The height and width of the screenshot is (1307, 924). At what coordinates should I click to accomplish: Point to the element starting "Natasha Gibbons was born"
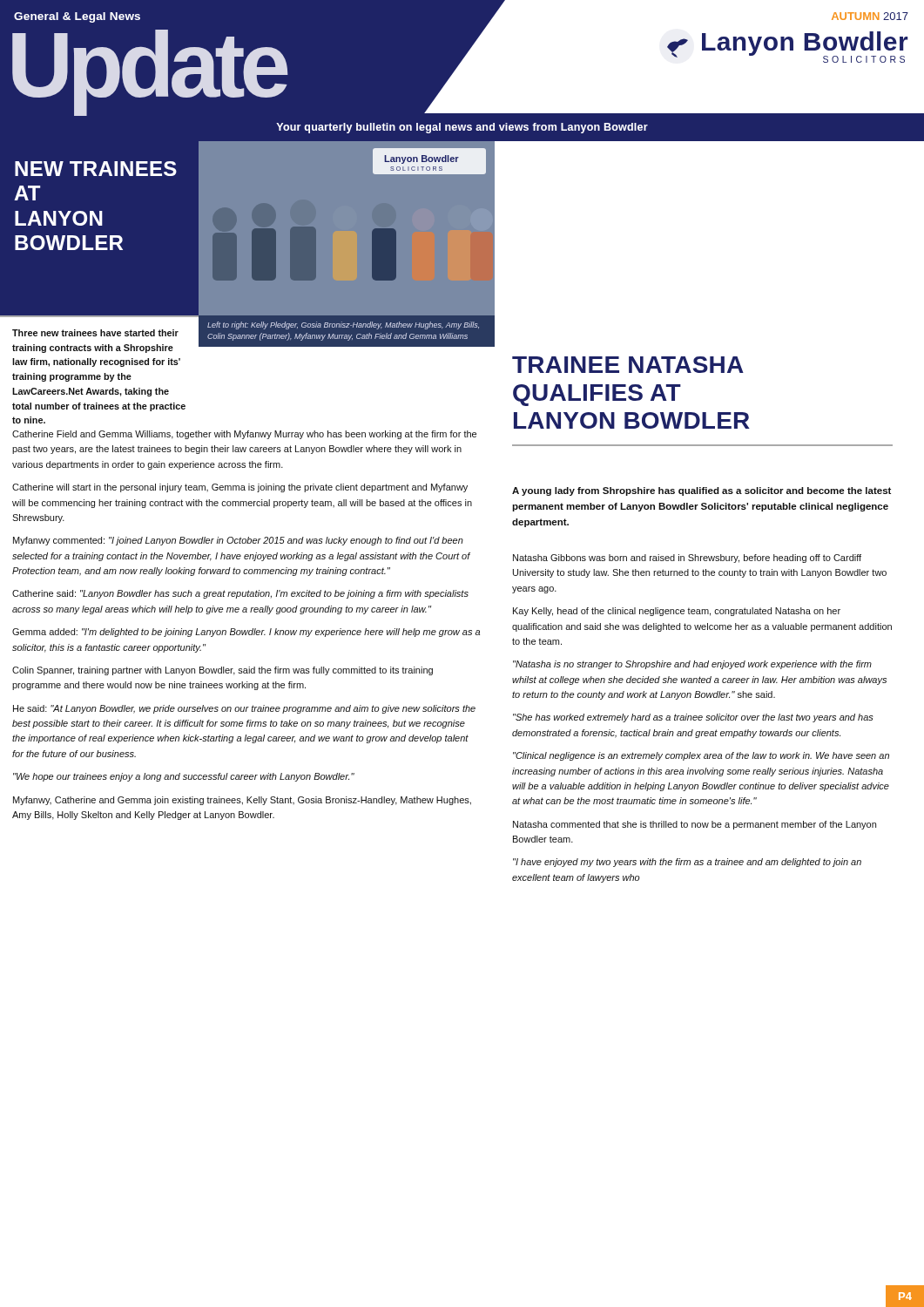point(702,718)
